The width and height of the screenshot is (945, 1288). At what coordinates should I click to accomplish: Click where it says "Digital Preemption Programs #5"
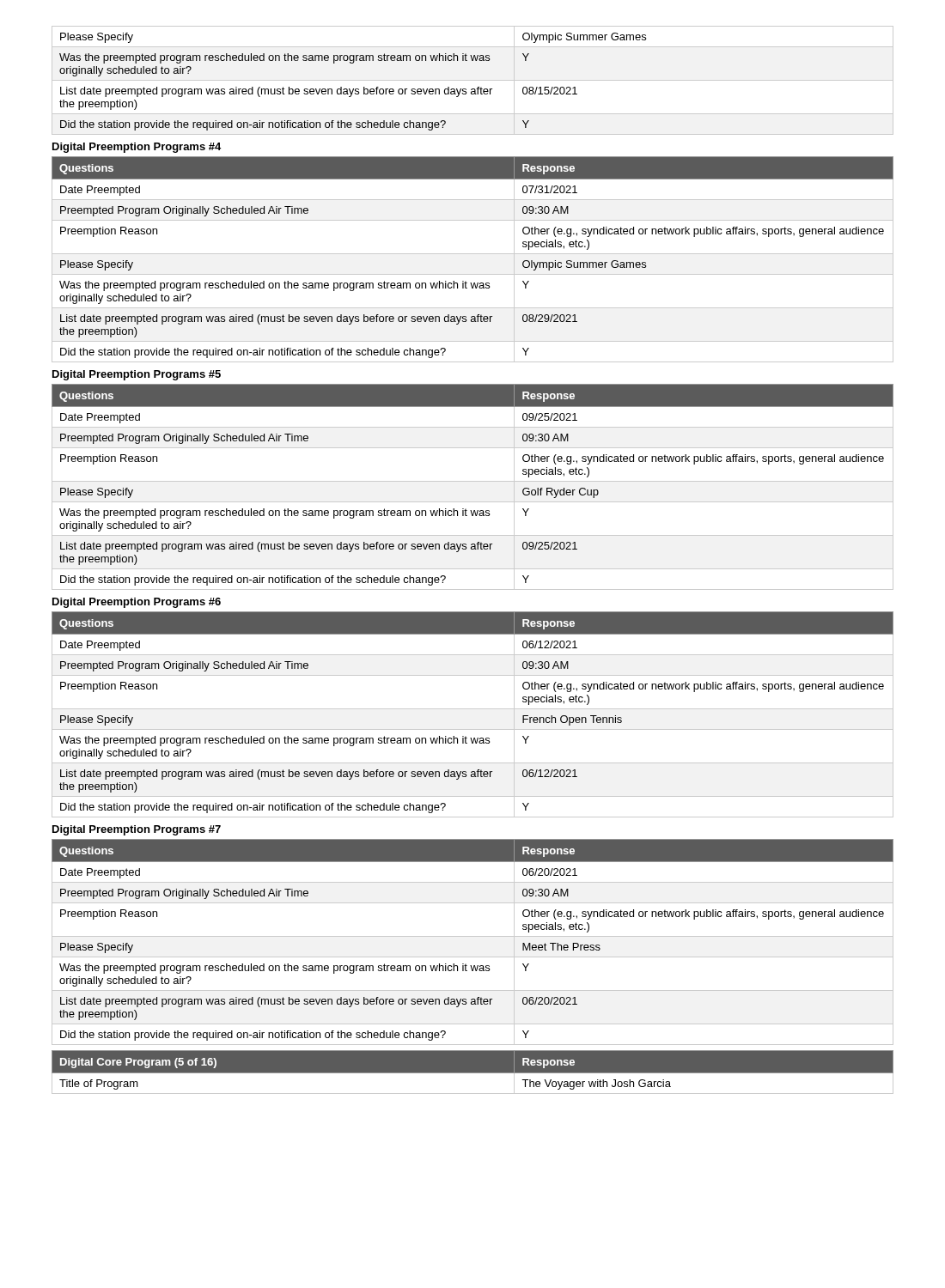(136, 374)
